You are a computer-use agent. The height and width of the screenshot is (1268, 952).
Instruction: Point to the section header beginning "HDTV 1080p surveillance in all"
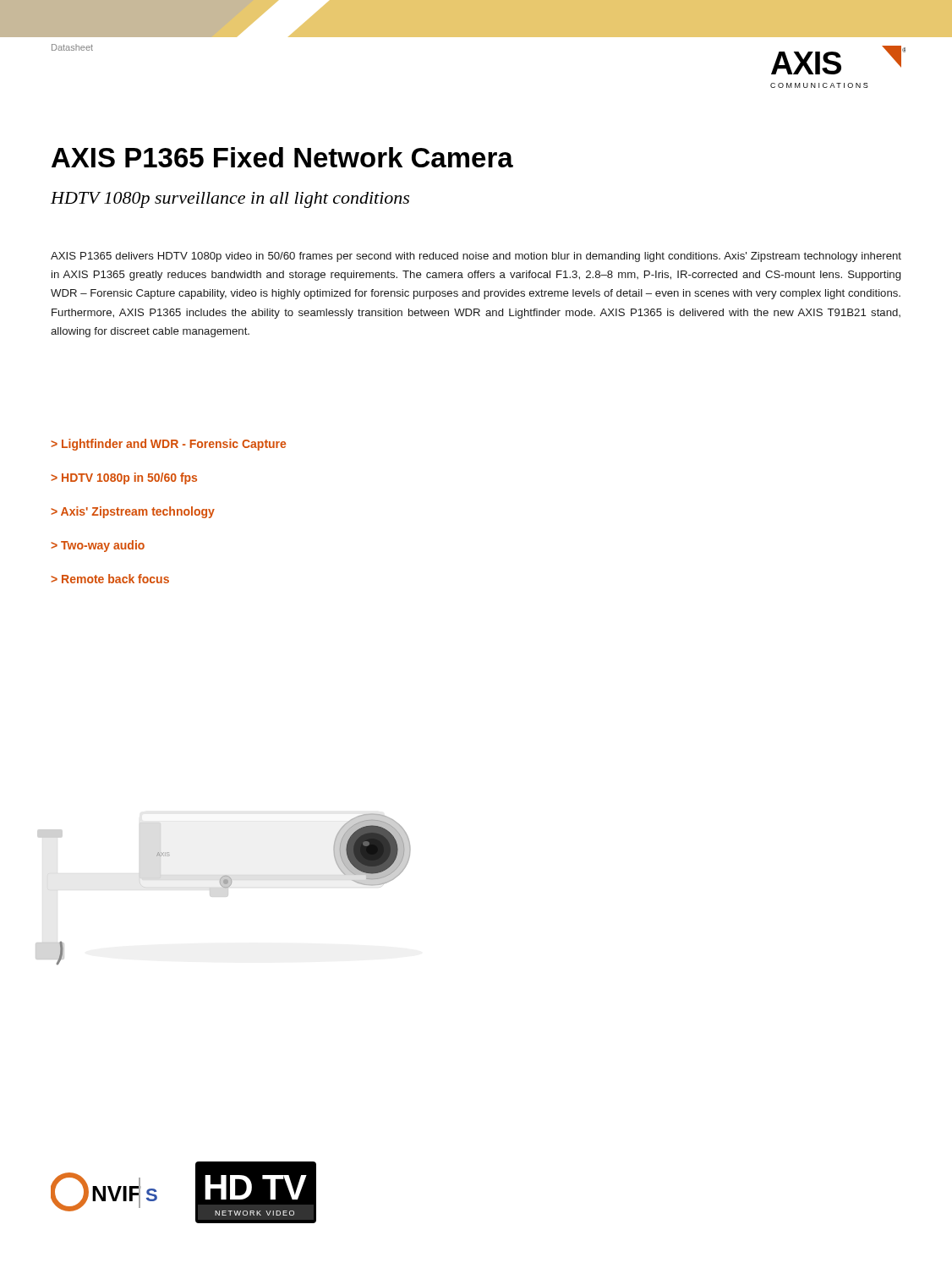(x=230, y=200)
